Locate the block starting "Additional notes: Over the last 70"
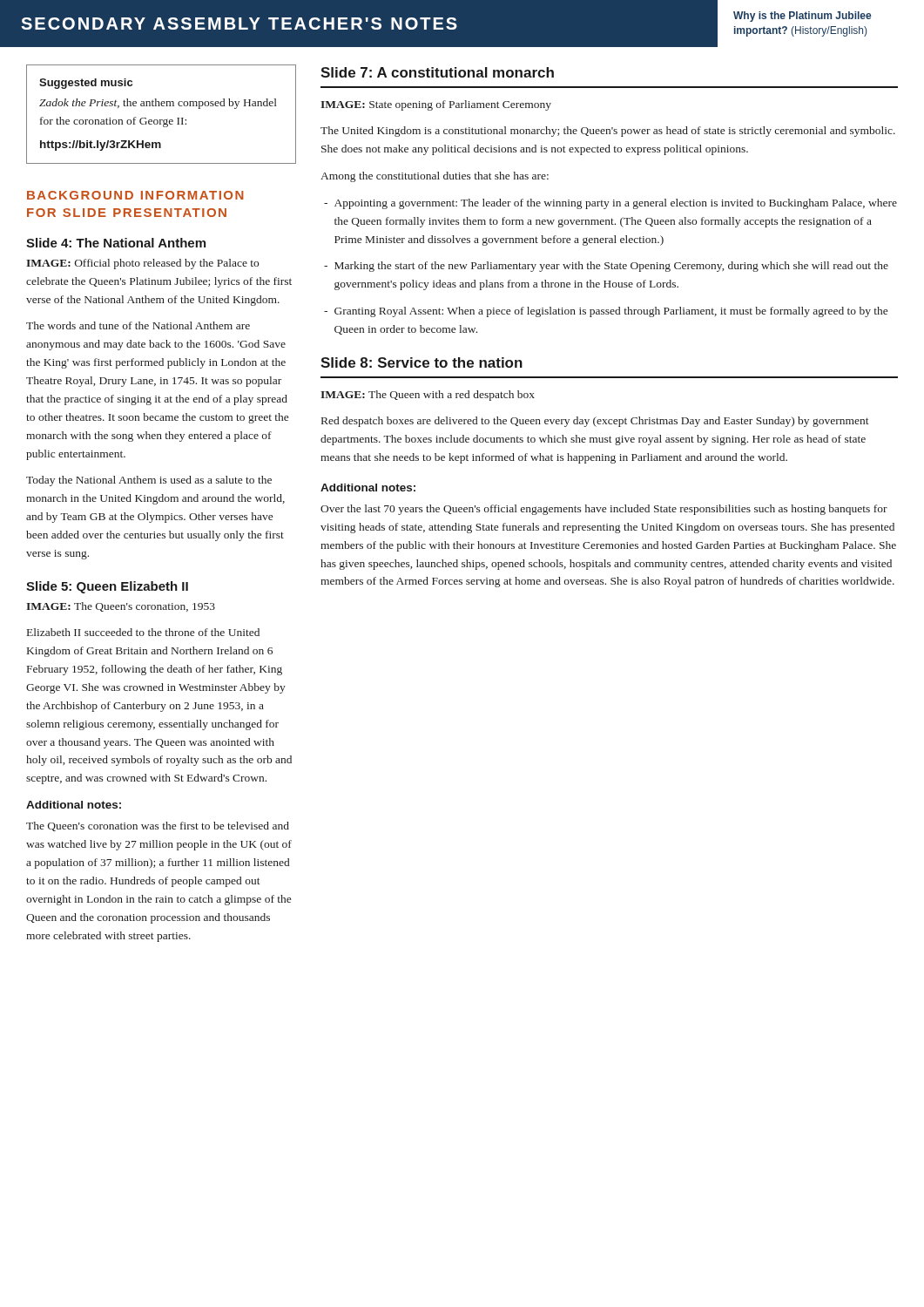924x1307 pixels. [x=609, y=533]
